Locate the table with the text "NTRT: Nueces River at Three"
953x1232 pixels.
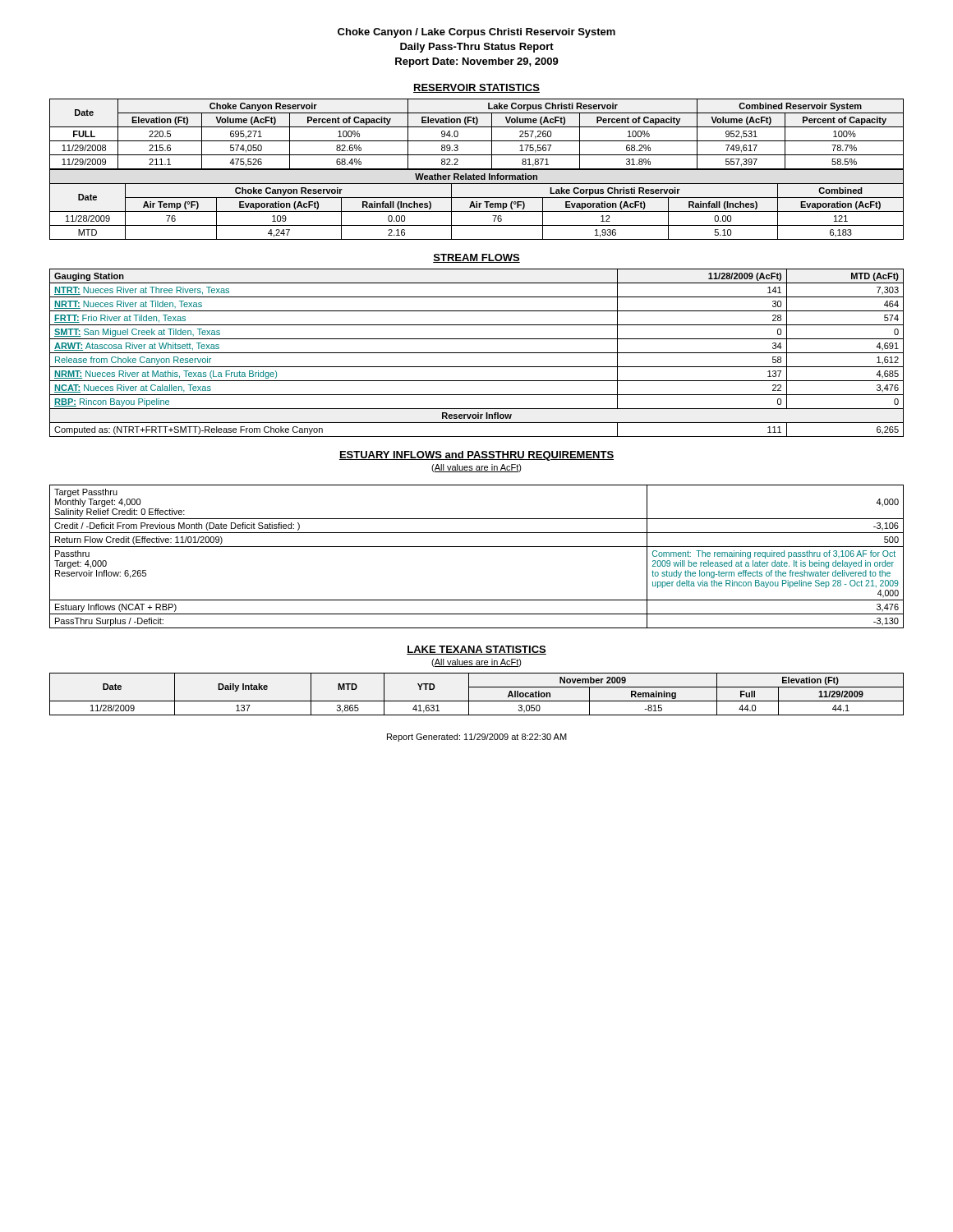coord(476,352)
